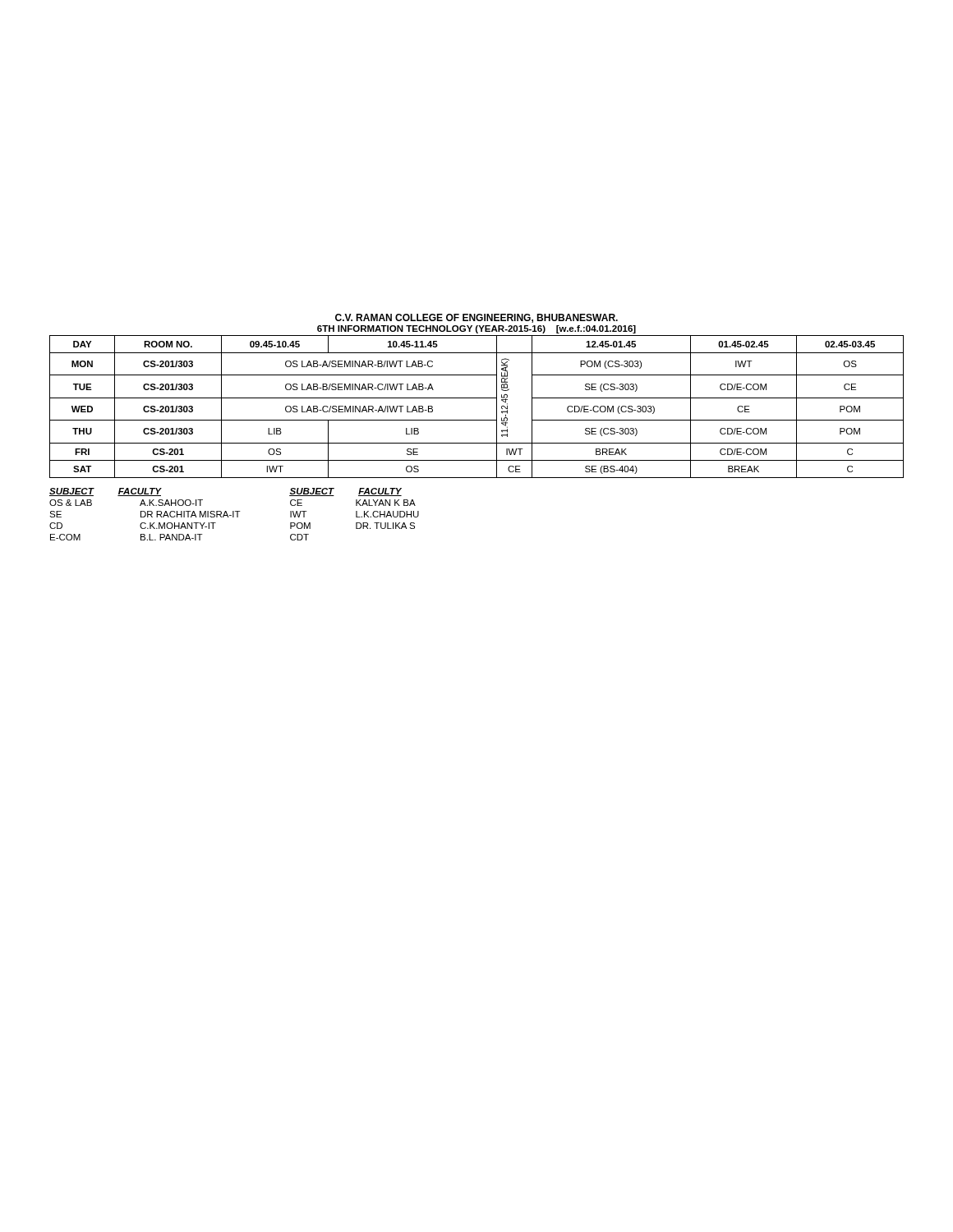Locate the list item with the text "E-COM B.L. PANDA-IT"
Screen dimensions: 1232x953
tap(60, 537)
